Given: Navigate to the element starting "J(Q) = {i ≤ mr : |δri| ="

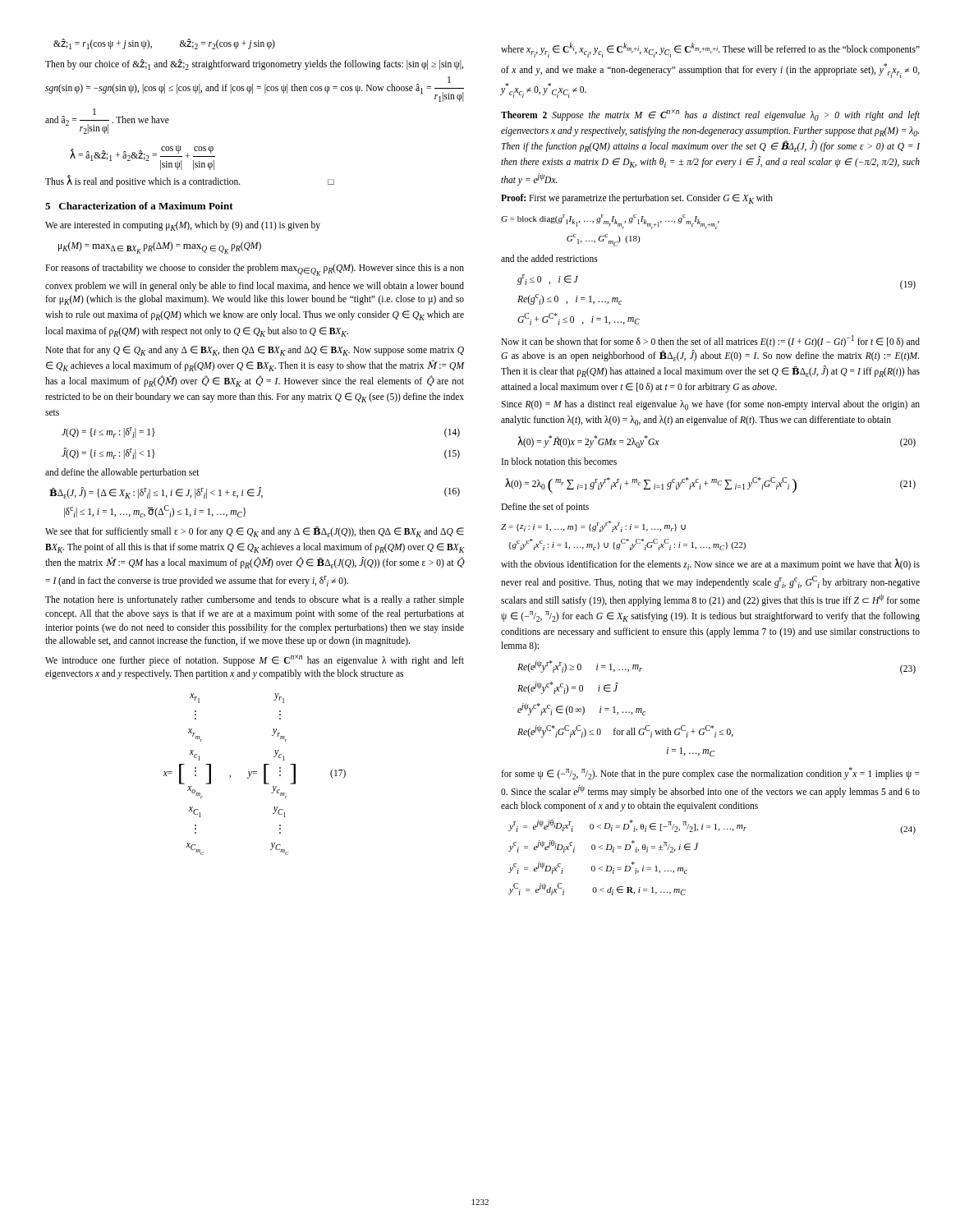Looking at the screenshot, I should (110, 432).
